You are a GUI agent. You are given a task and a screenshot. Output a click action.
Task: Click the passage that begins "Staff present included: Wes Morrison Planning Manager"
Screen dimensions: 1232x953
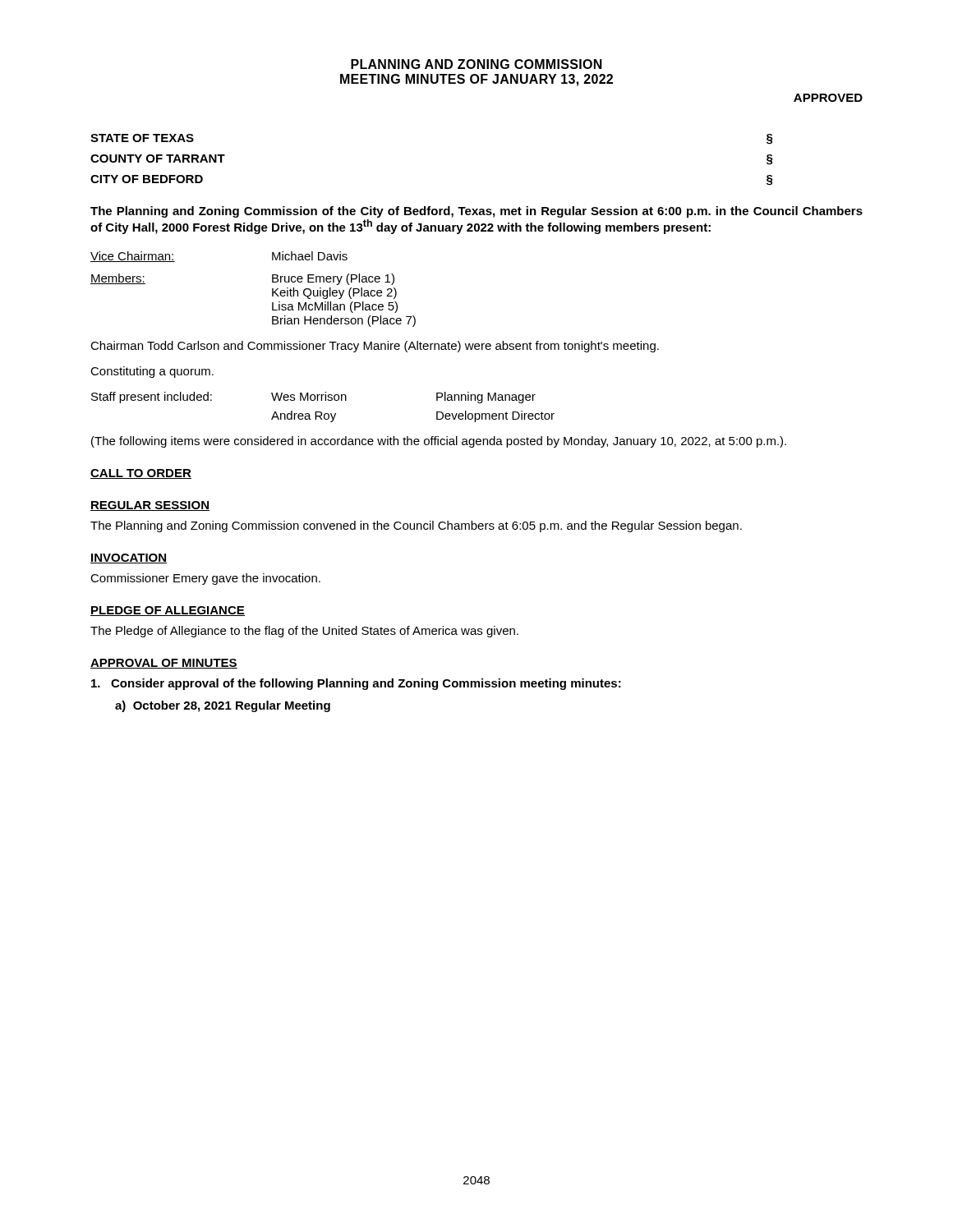click(x=476, y=406)
